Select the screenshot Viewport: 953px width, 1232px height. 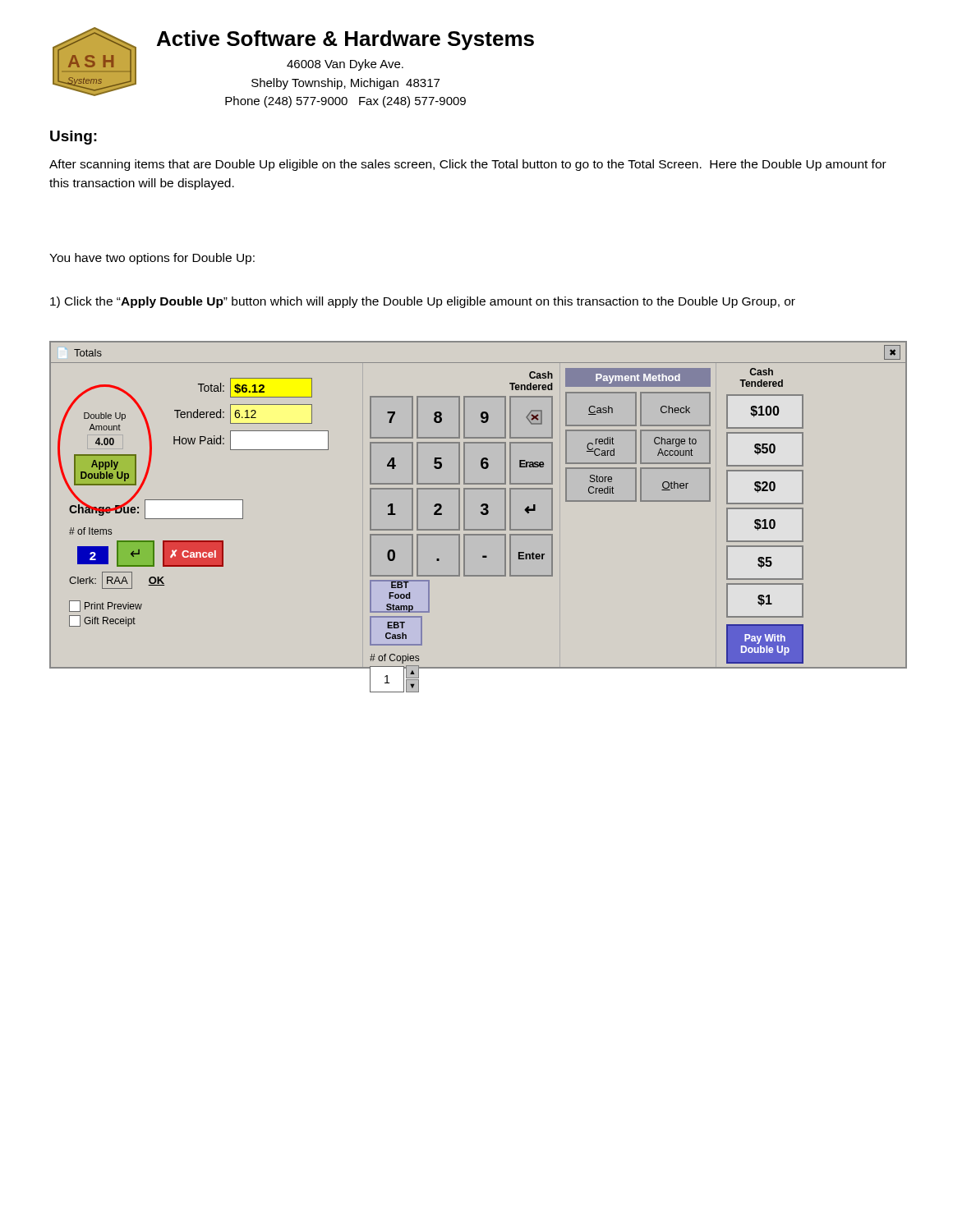pos(478,505)
